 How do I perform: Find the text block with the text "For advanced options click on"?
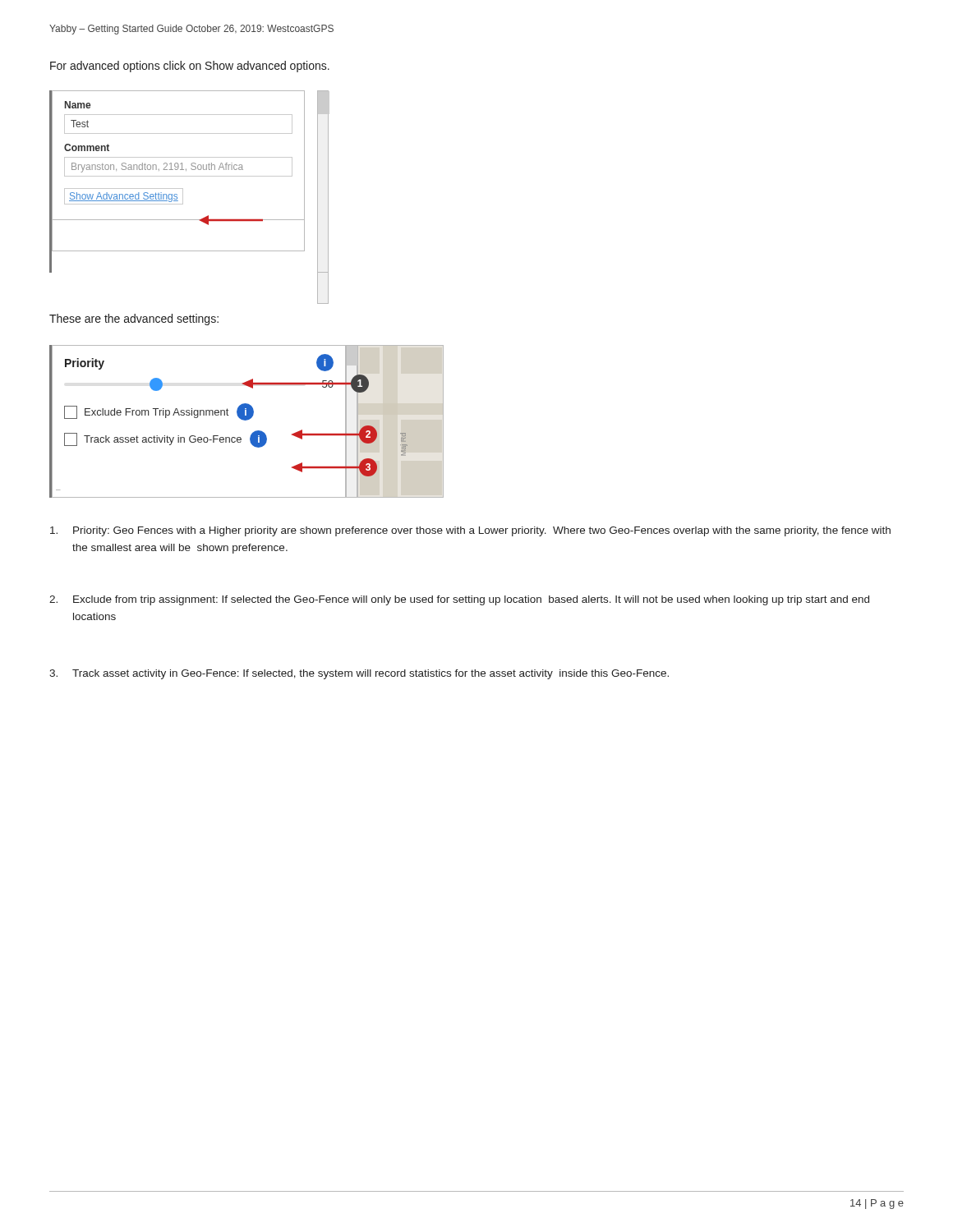tap(190, 66)
